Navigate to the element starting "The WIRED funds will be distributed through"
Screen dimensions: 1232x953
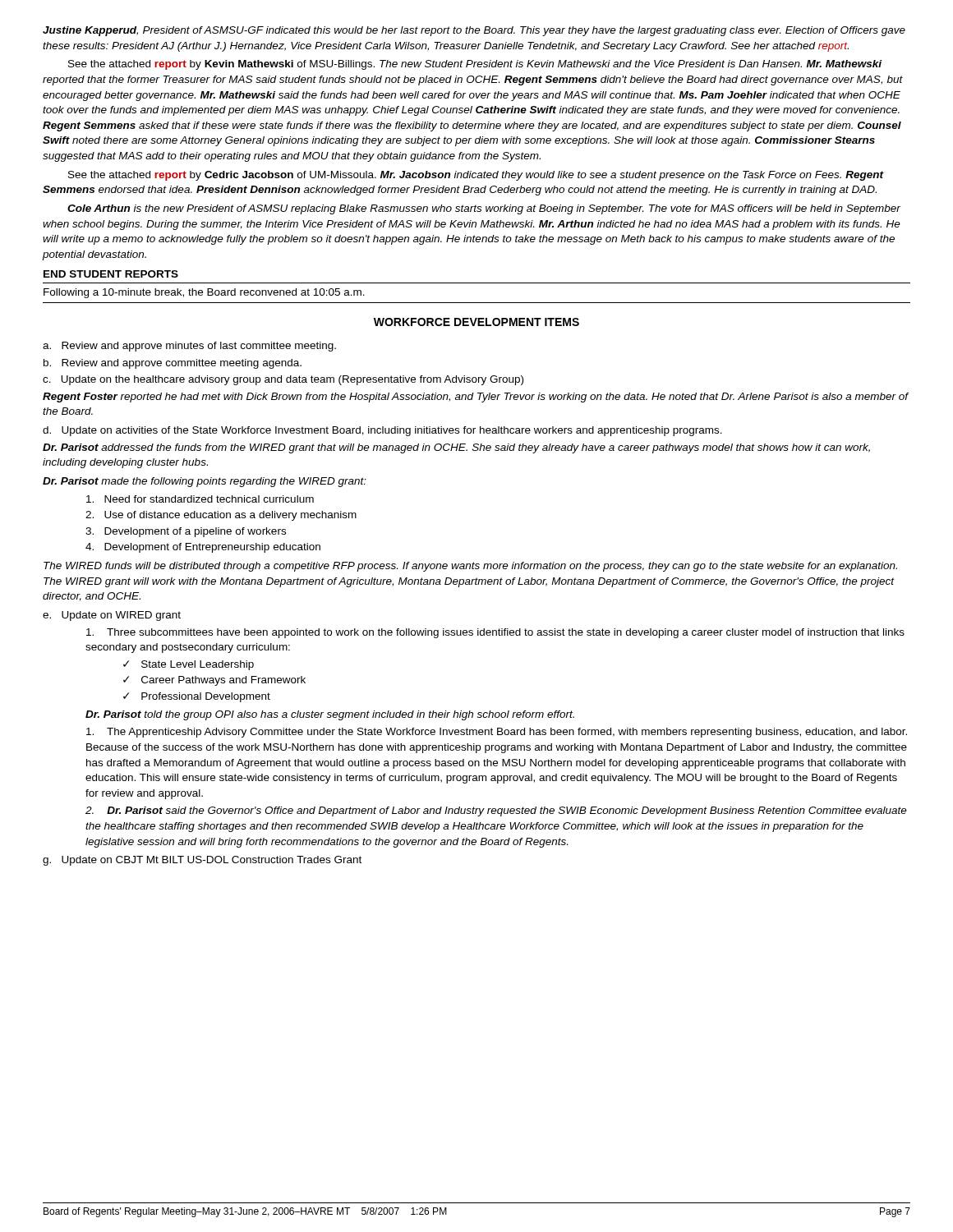pyautogui.click(x=476, y=582)
